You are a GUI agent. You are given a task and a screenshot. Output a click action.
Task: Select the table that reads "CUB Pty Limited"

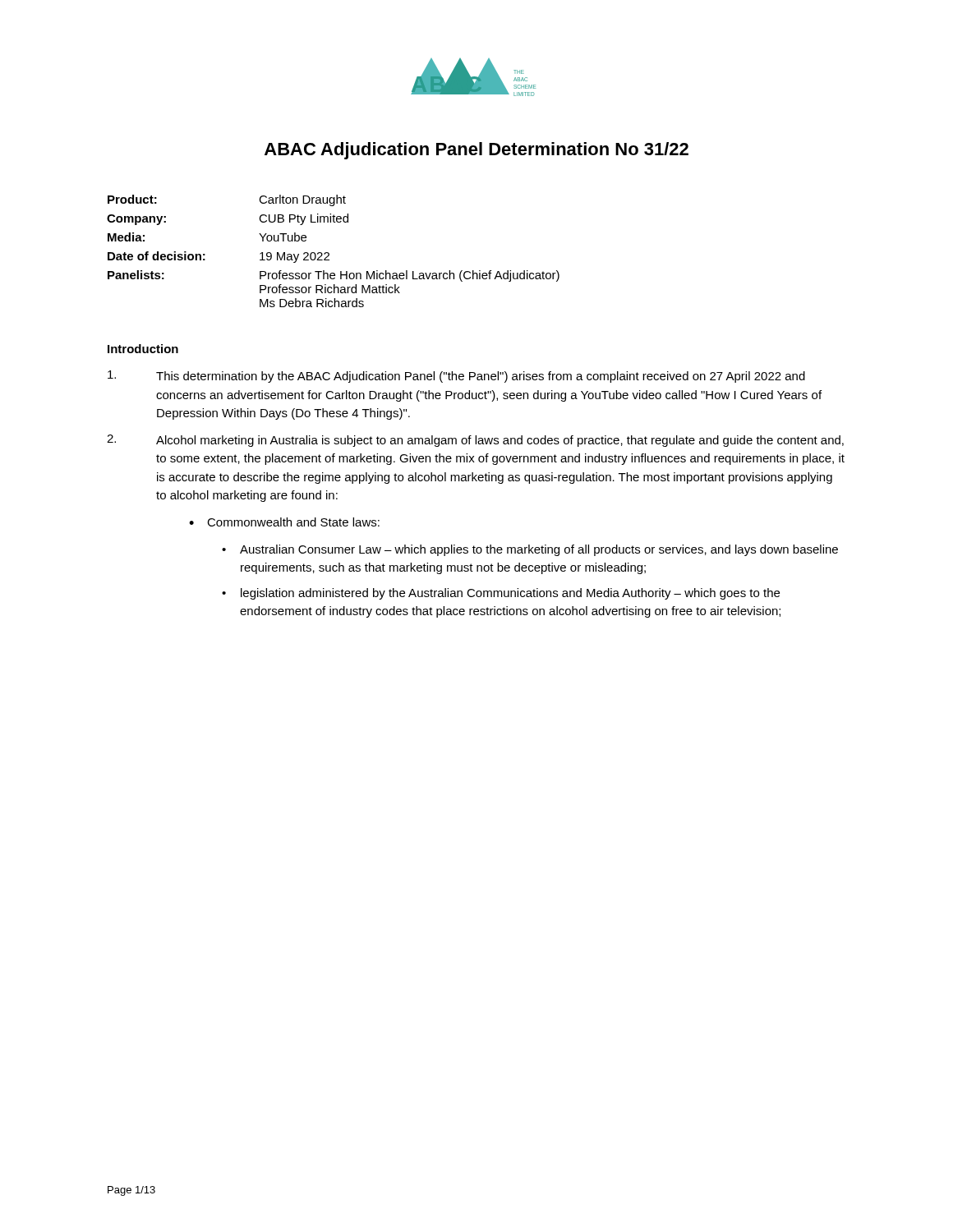(476, 251)
